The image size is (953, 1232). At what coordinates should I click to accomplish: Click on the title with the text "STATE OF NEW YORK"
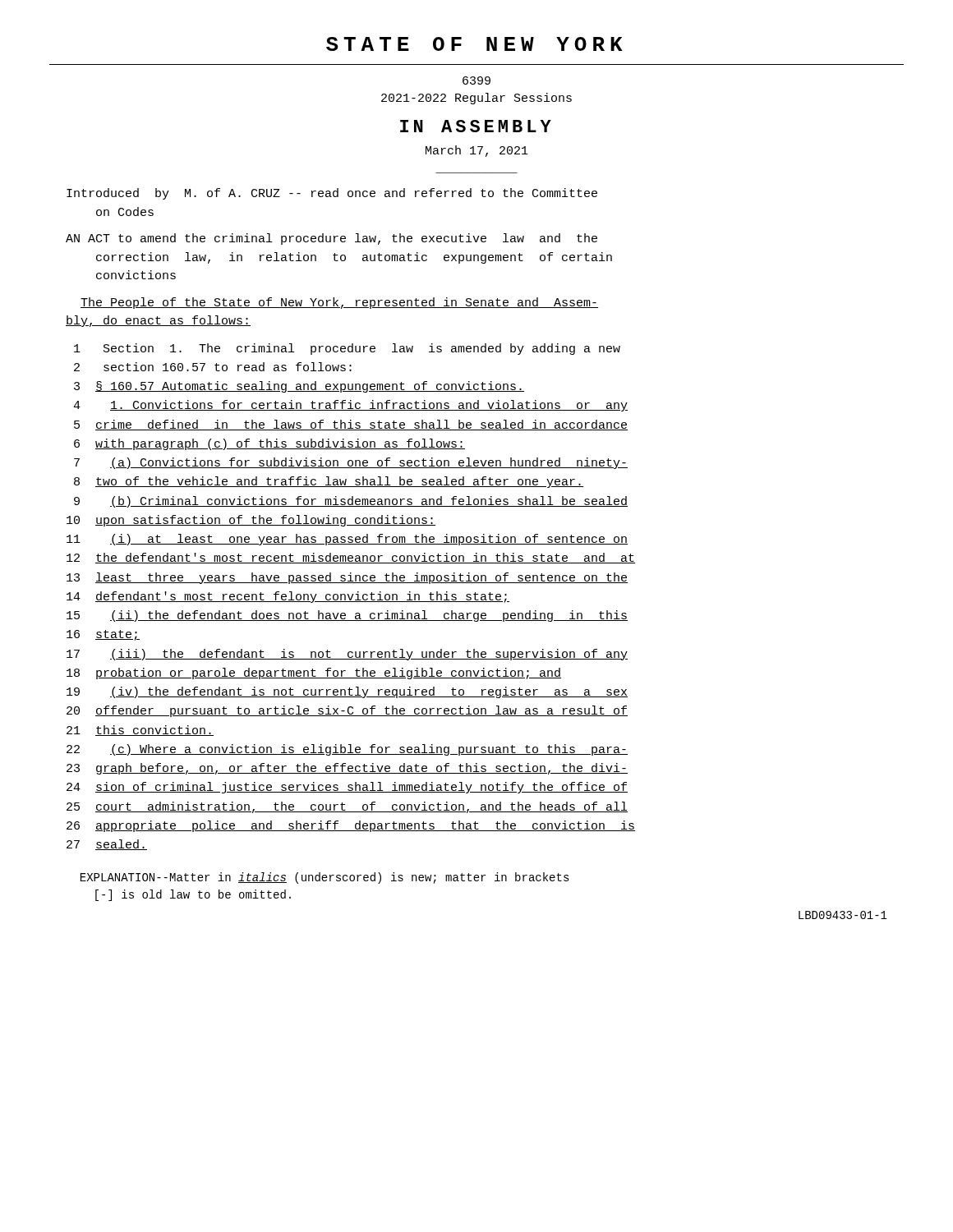(476, 45)
